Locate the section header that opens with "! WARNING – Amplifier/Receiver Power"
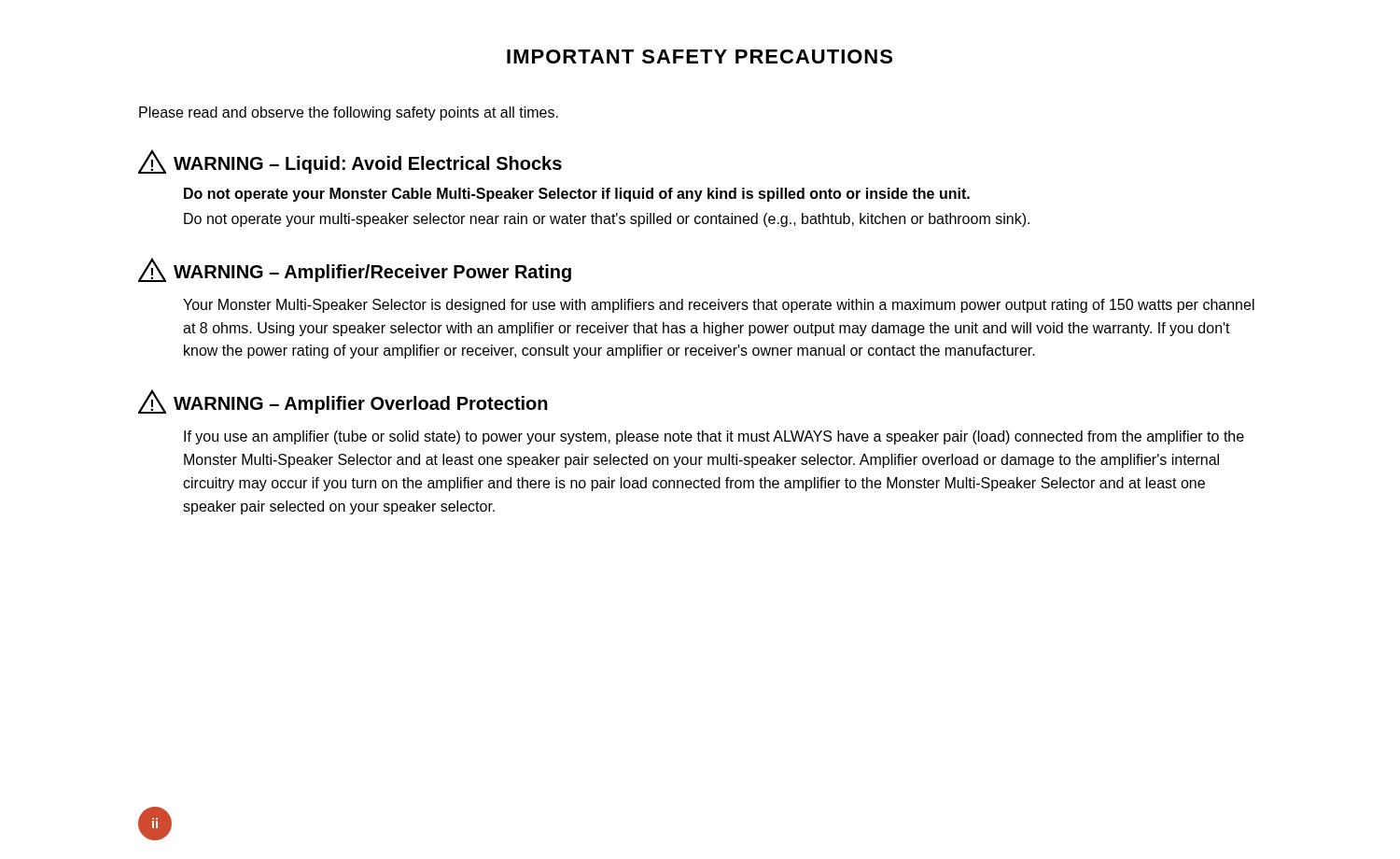 (x=700, y=310)
